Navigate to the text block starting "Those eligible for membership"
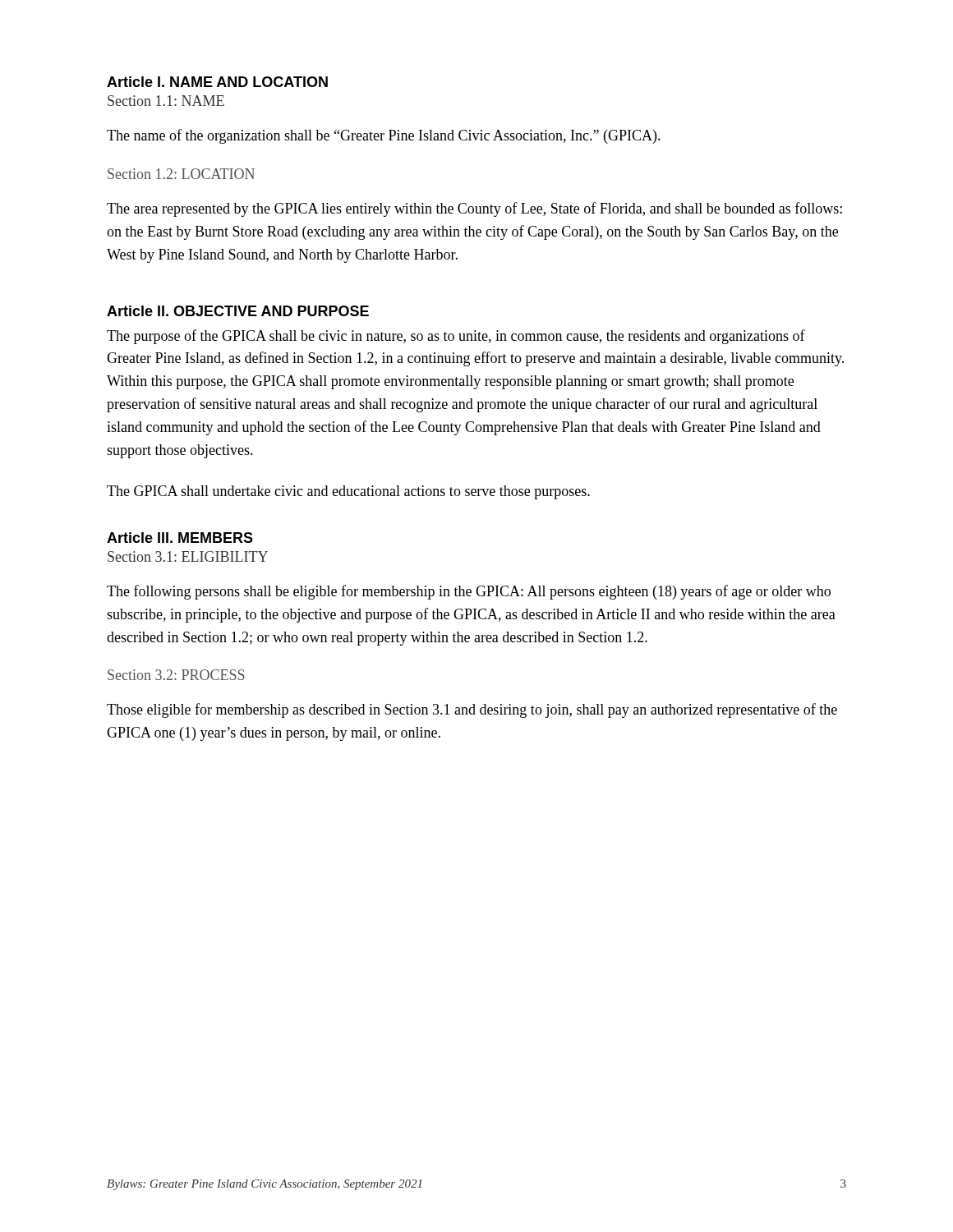953x1232 pixels. point(472,721)
